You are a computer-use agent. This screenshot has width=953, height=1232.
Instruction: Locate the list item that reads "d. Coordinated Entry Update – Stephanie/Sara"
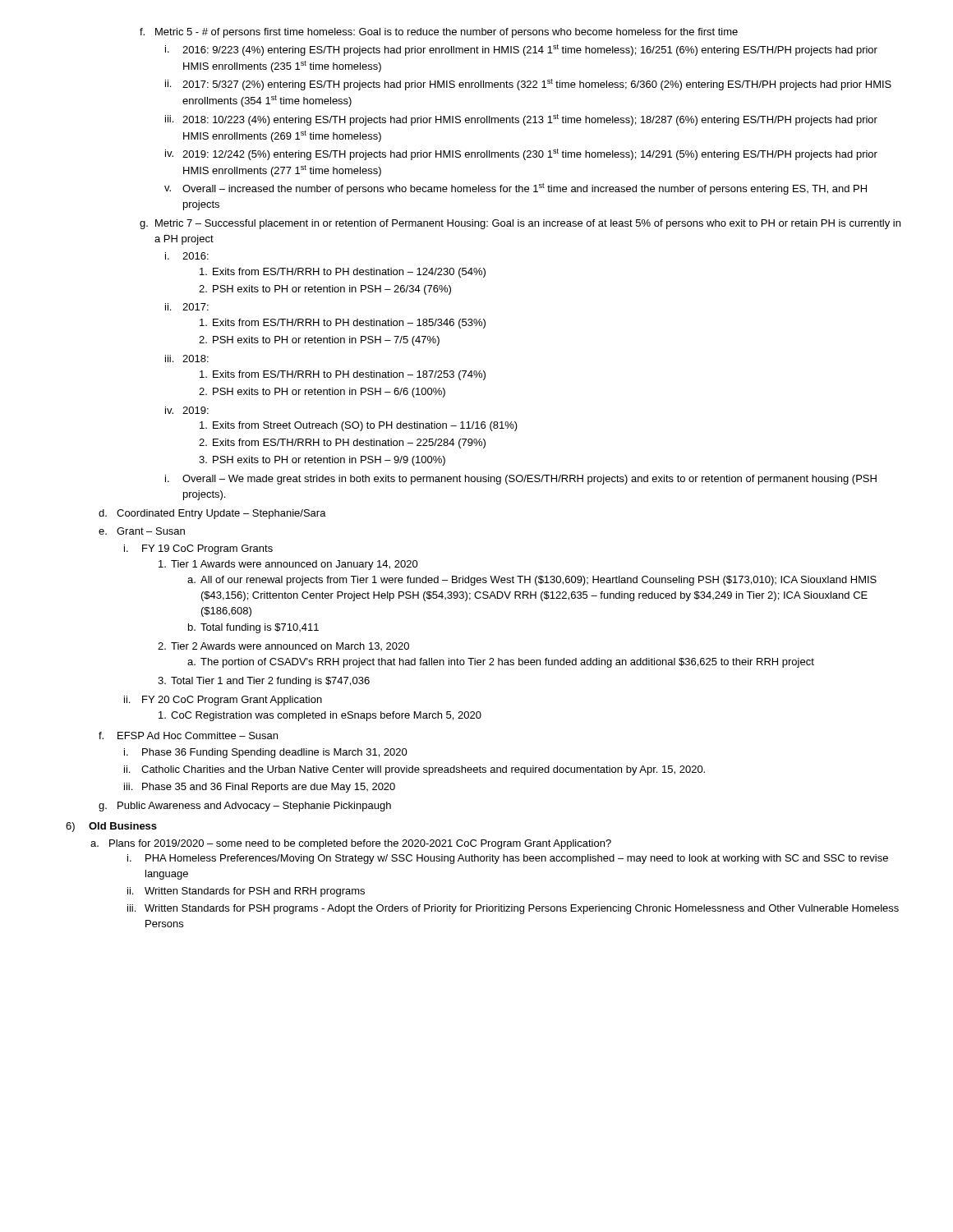(212, 514)
